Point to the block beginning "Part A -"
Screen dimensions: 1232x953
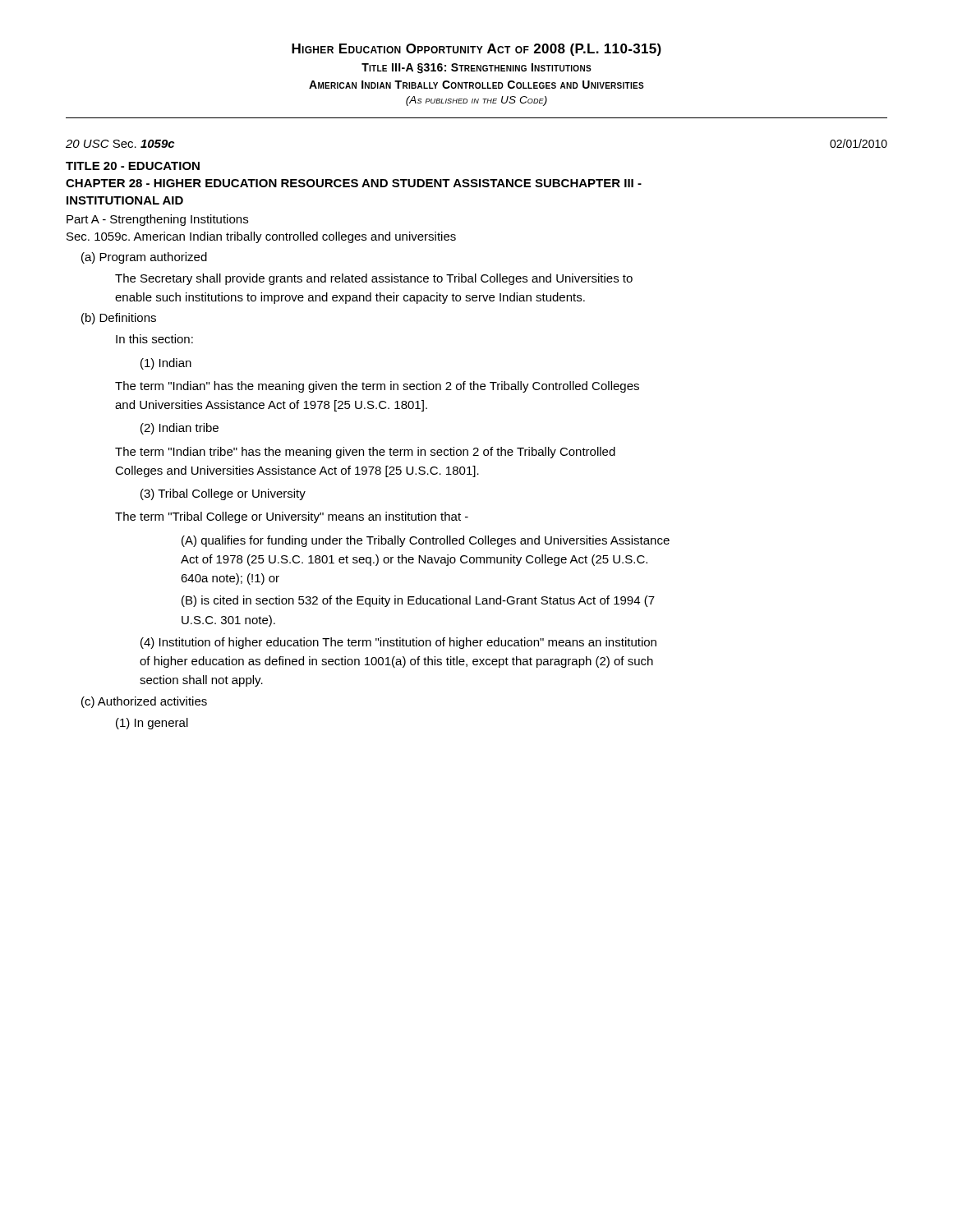(157, 219)
